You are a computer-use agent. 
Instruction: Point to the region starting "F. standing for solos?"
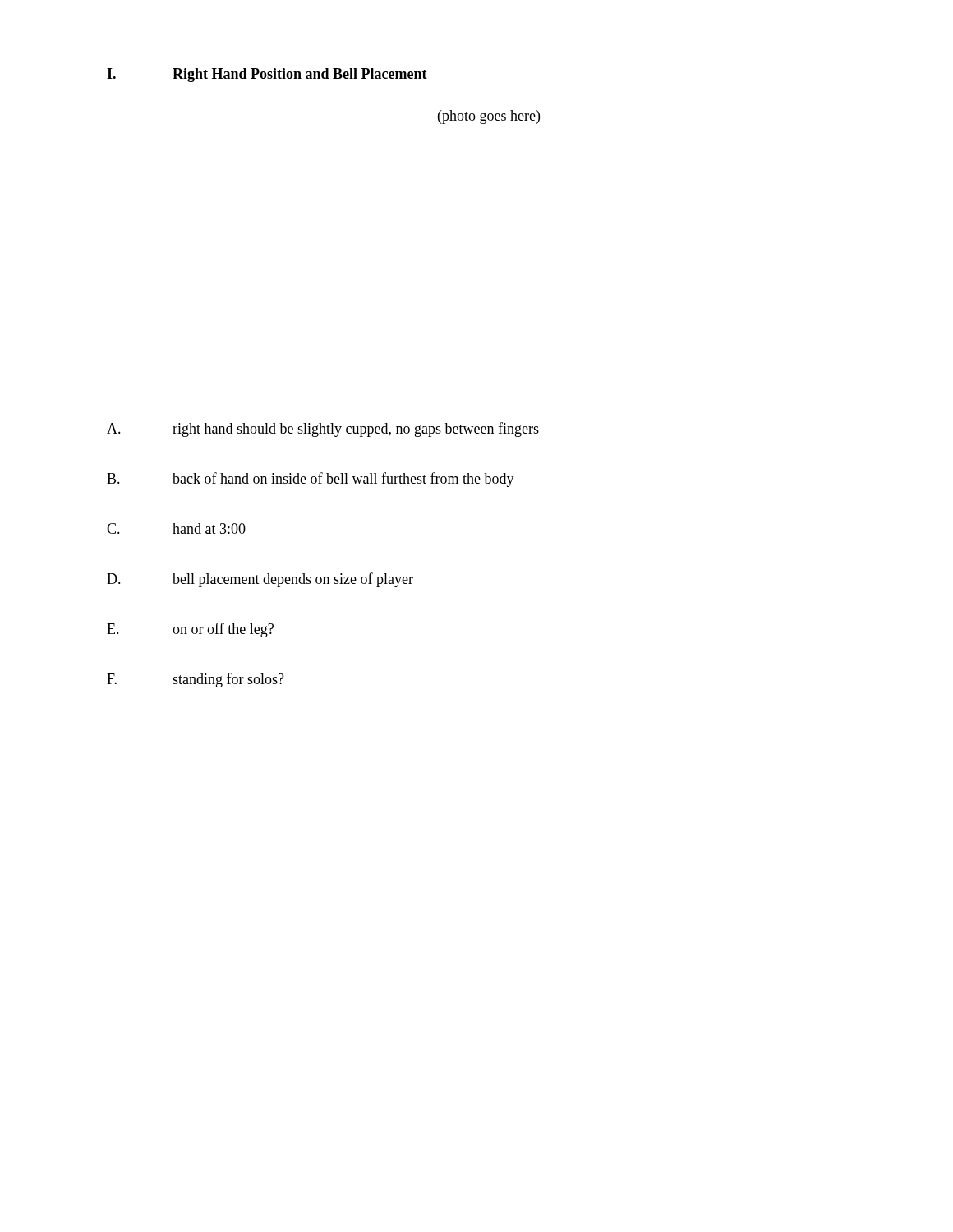196,680
